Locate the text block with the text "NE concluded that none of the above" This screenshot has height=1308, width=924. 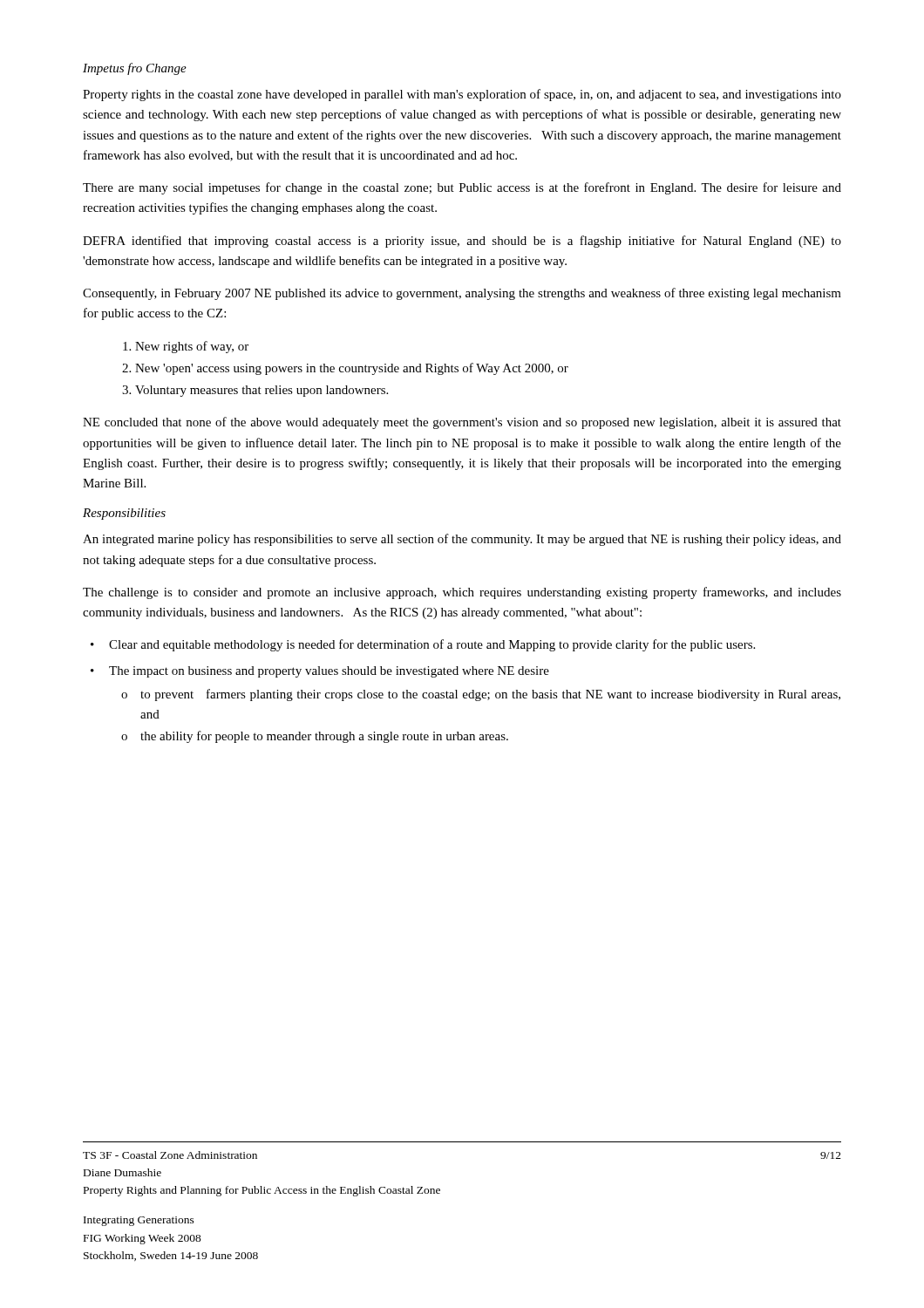(x=462, y=453)
